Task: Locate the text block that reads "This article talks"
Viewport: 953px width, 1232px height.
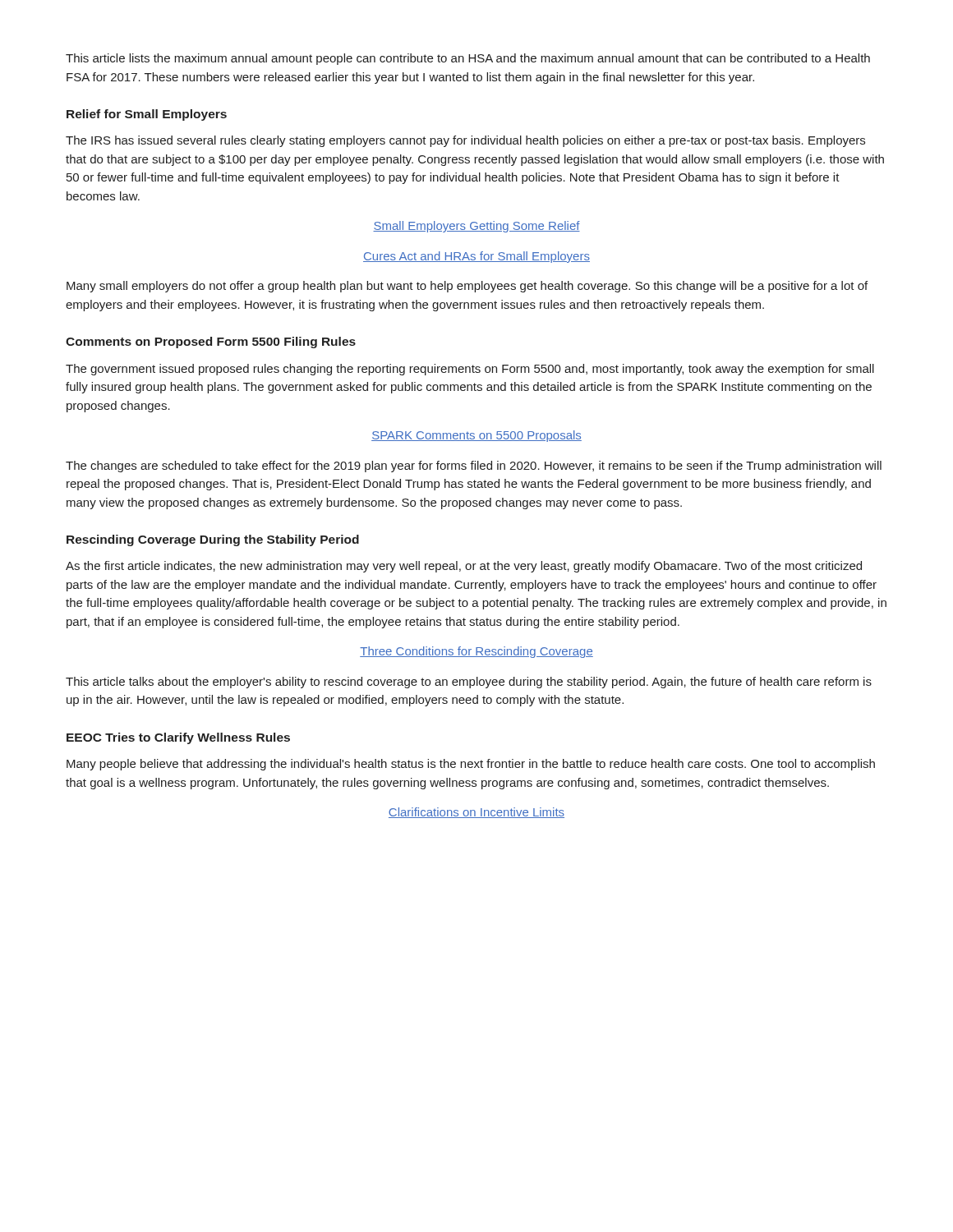Action: point(469,690)
